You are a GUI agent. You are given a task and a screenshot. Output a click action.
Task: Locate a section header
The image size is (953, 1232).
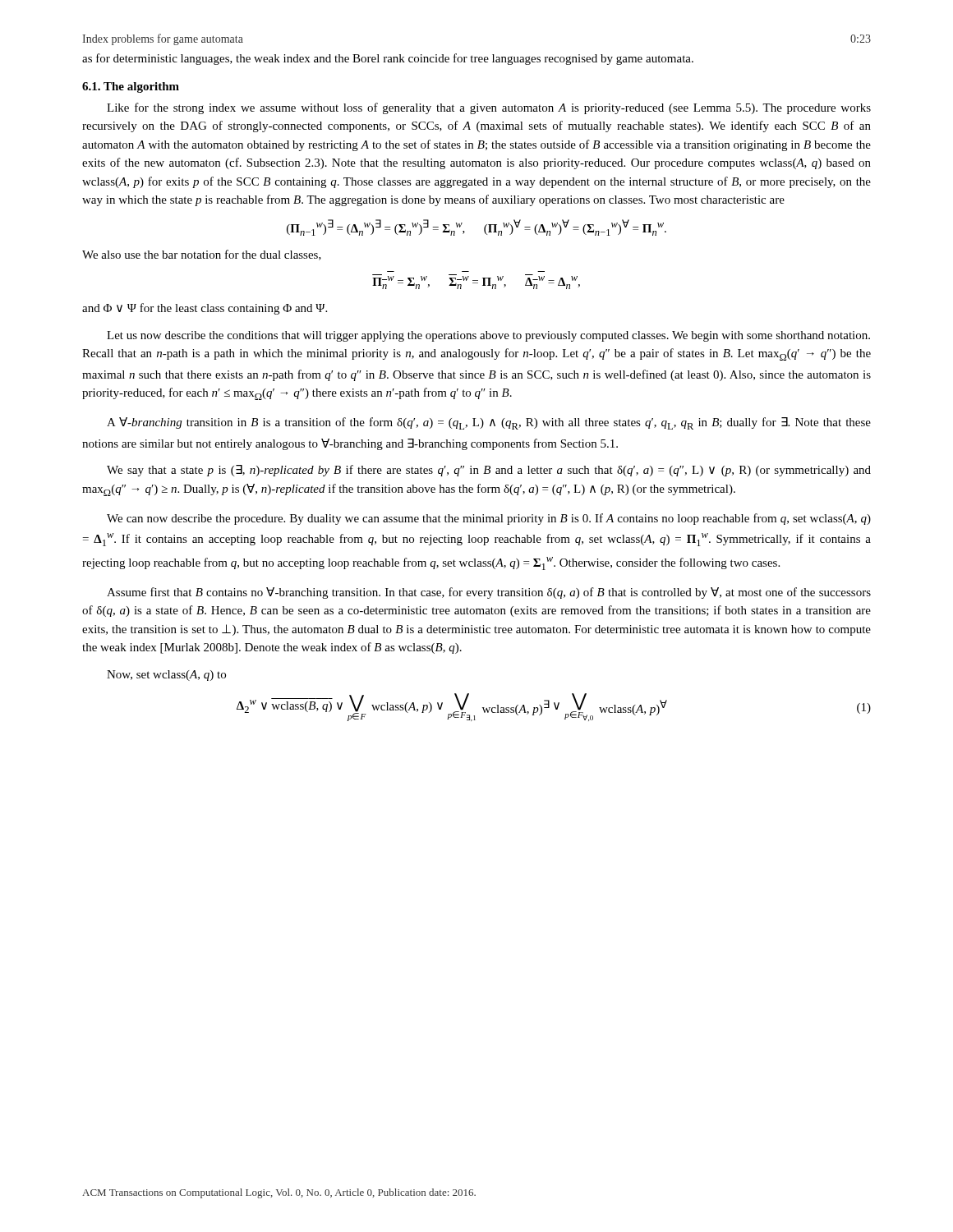(131, 86)
